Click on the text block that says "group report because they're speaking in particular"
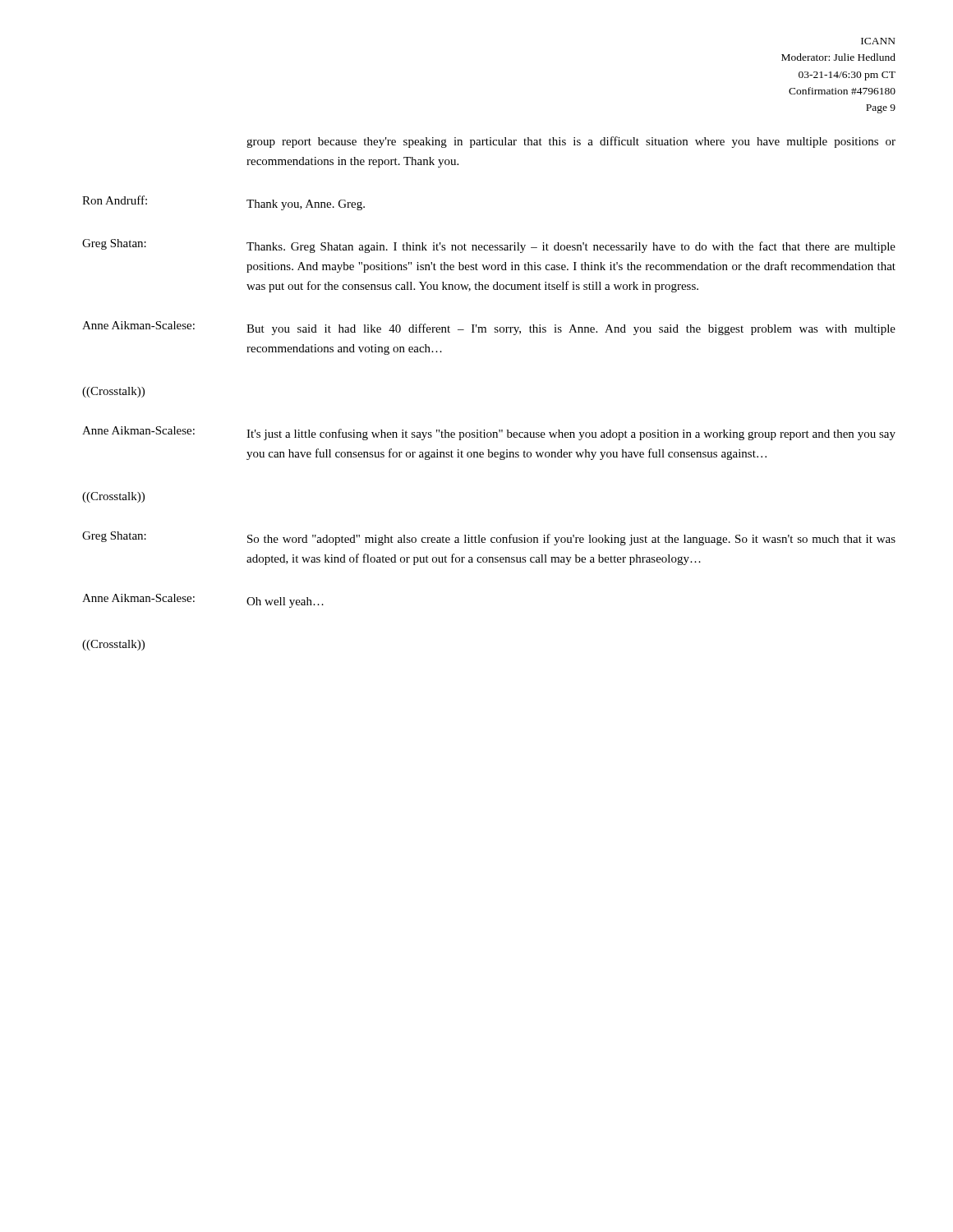This screenshot has height=1232, width=953. [571, 151]
